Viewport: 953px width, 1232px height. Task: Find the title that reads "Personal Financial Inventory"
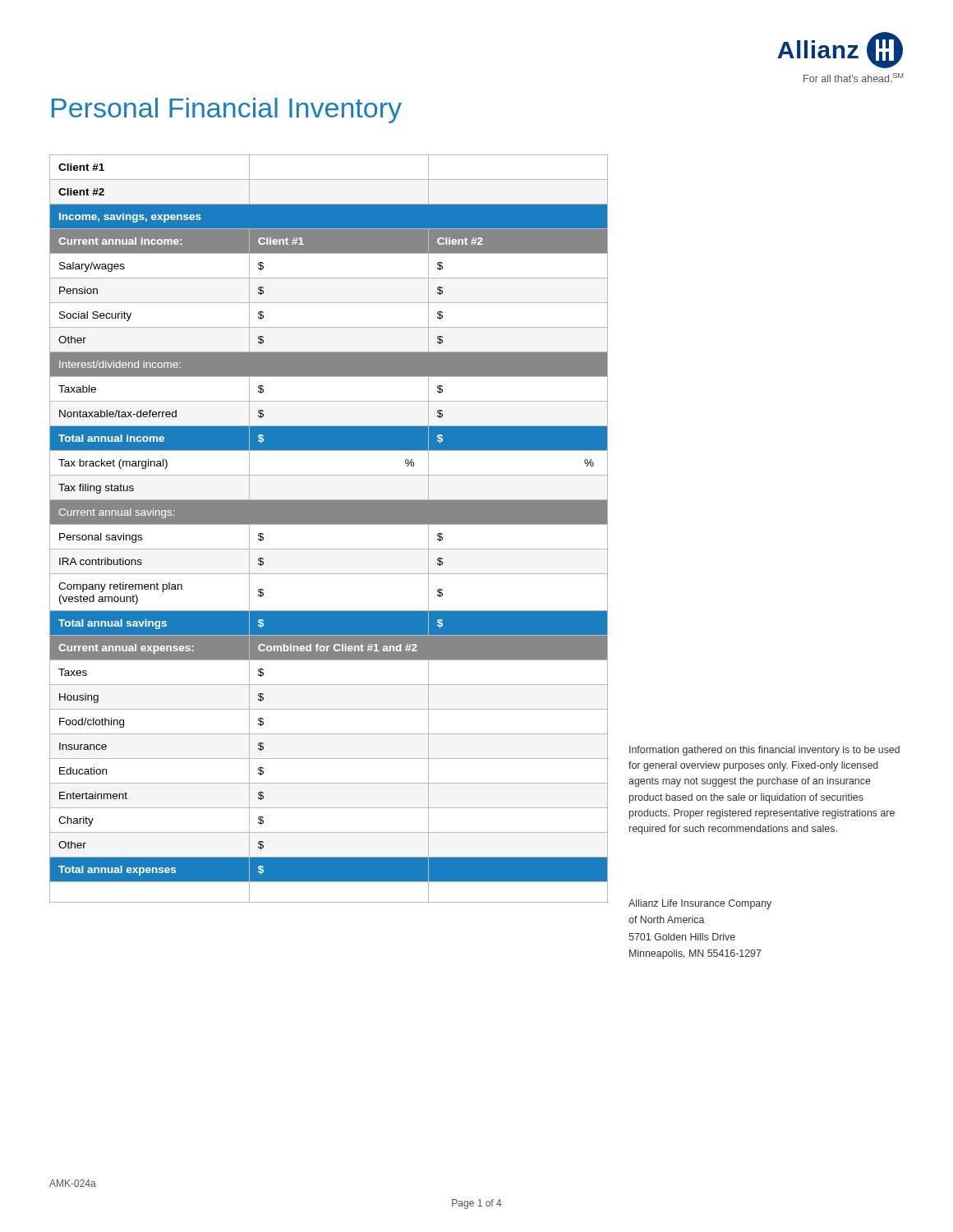click(x=226, y=108)
